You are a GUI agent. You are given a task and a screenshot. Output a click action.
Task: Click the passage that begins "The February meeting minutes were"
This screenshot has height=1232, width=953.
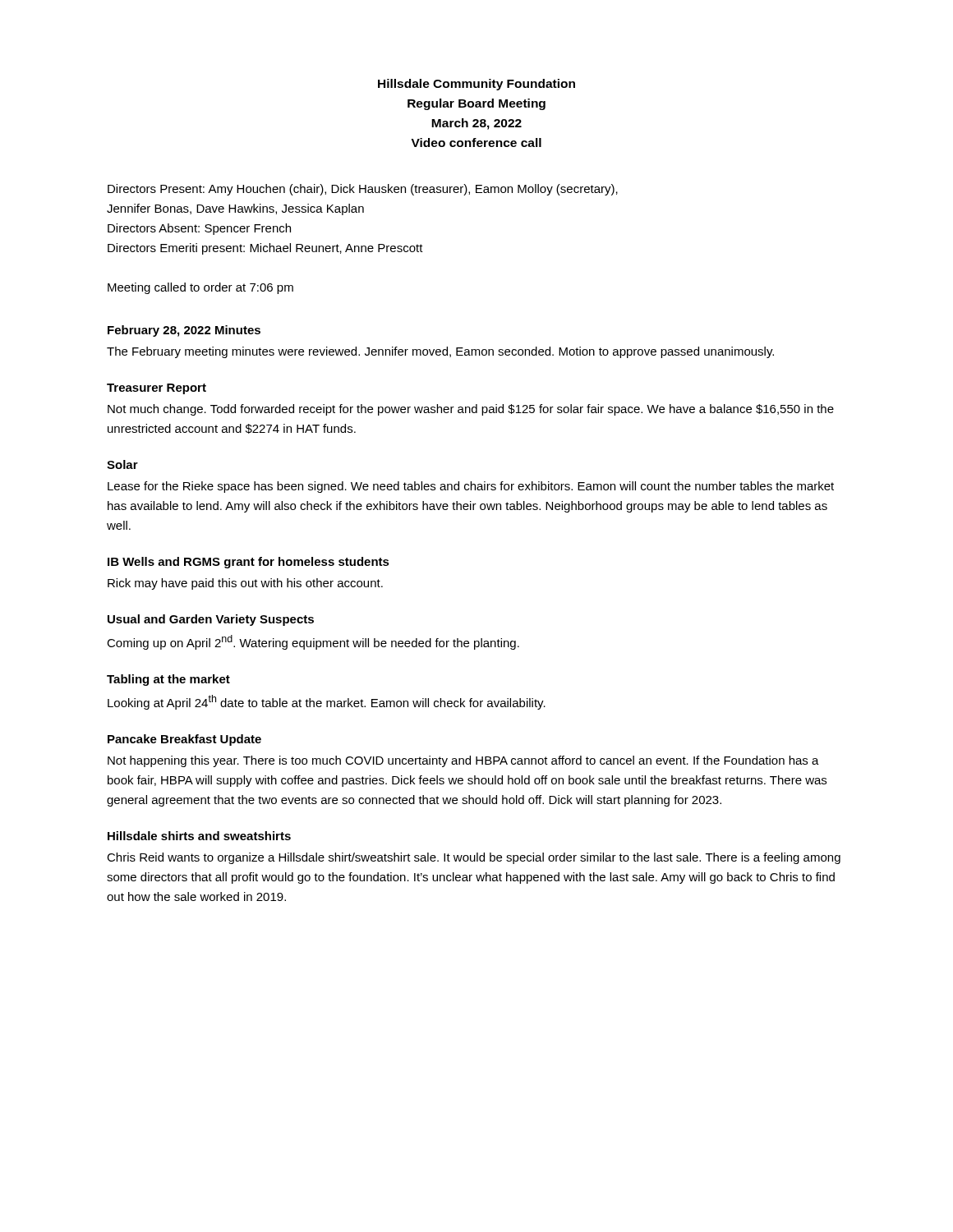coord(476,352)
